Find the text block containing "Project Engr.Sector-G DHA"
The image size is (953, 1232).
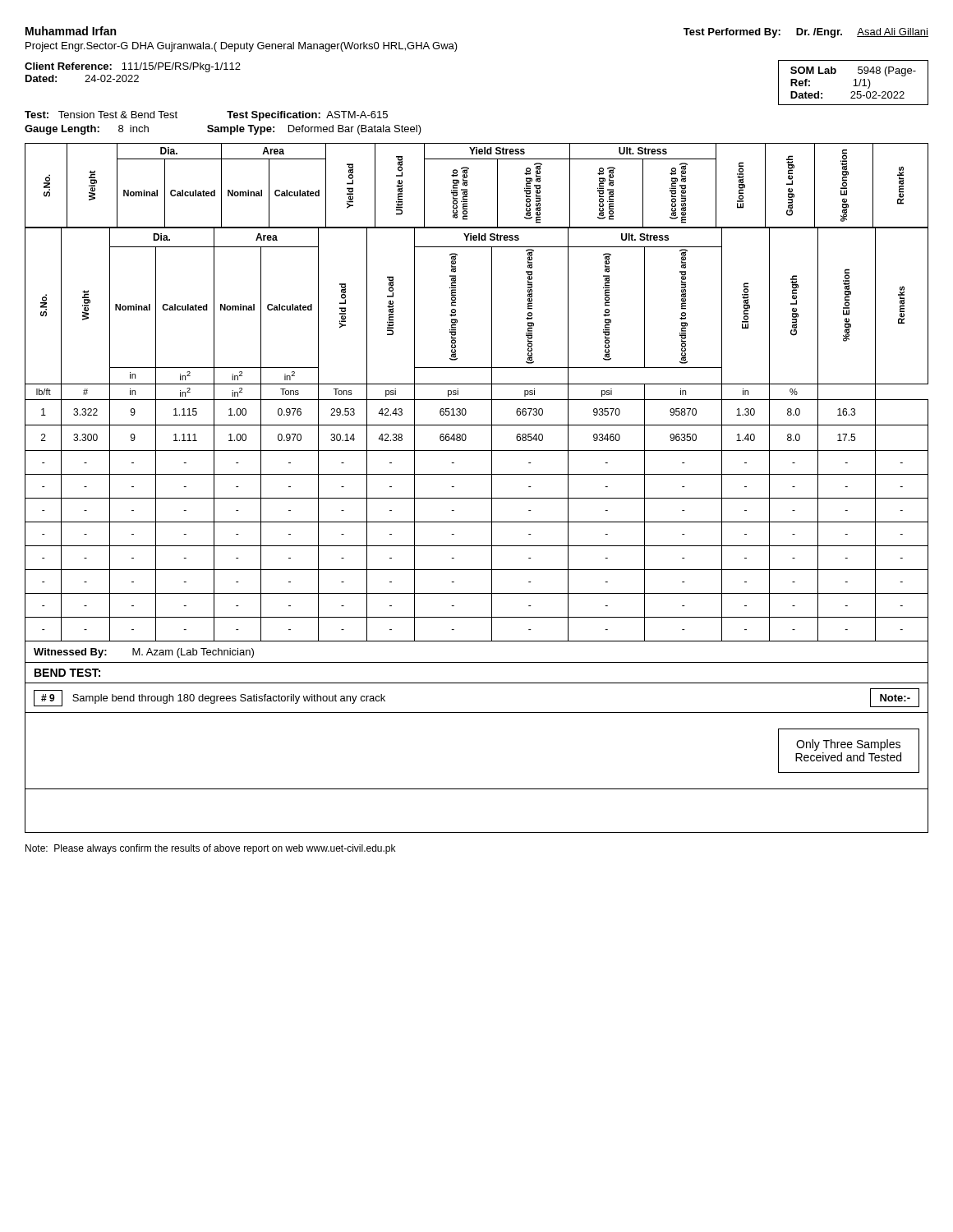(x=241, y=46)
